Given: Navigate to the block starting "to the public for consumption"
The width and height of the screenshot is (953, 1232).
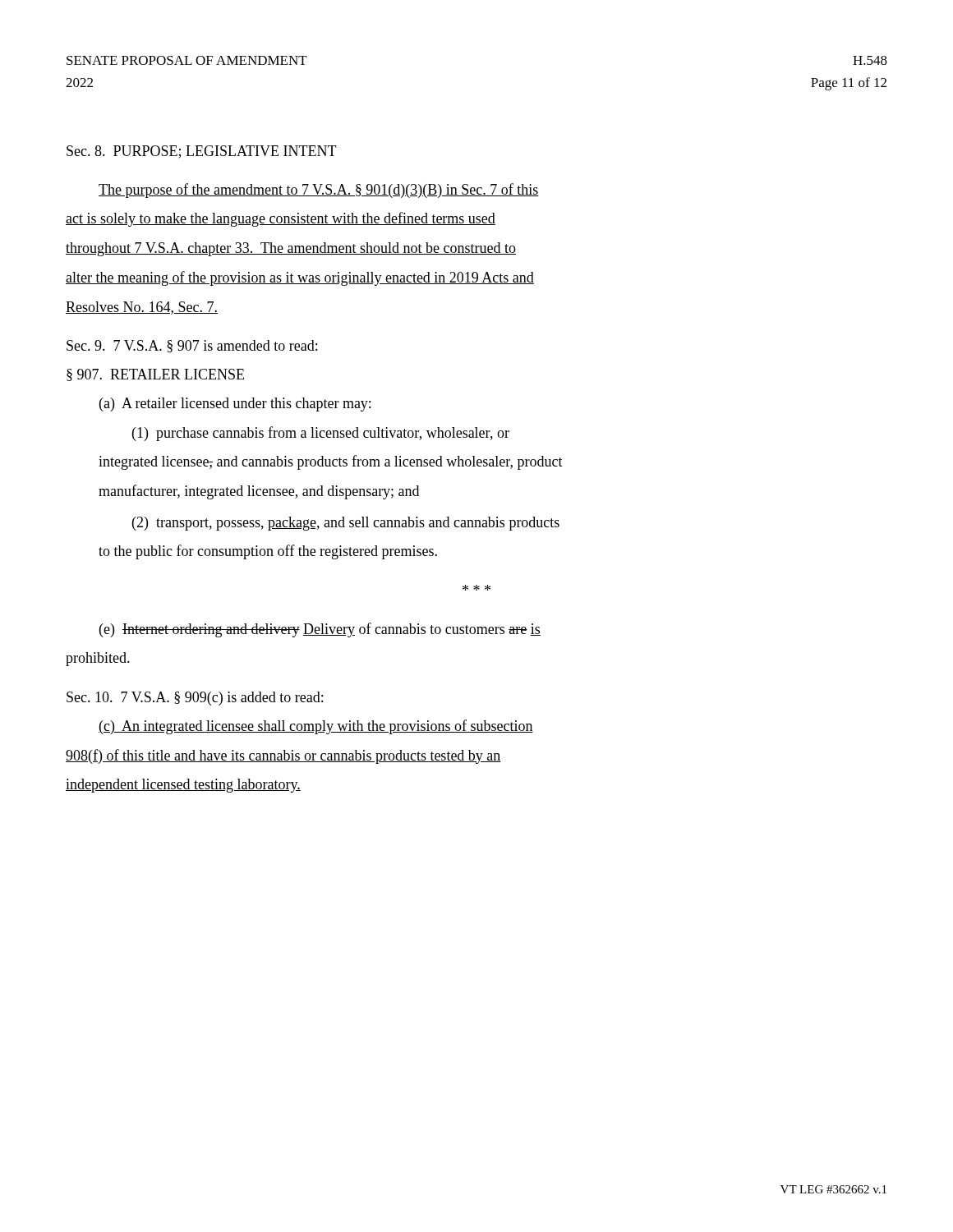Looking at the screenshot, I should coord(268,551).
